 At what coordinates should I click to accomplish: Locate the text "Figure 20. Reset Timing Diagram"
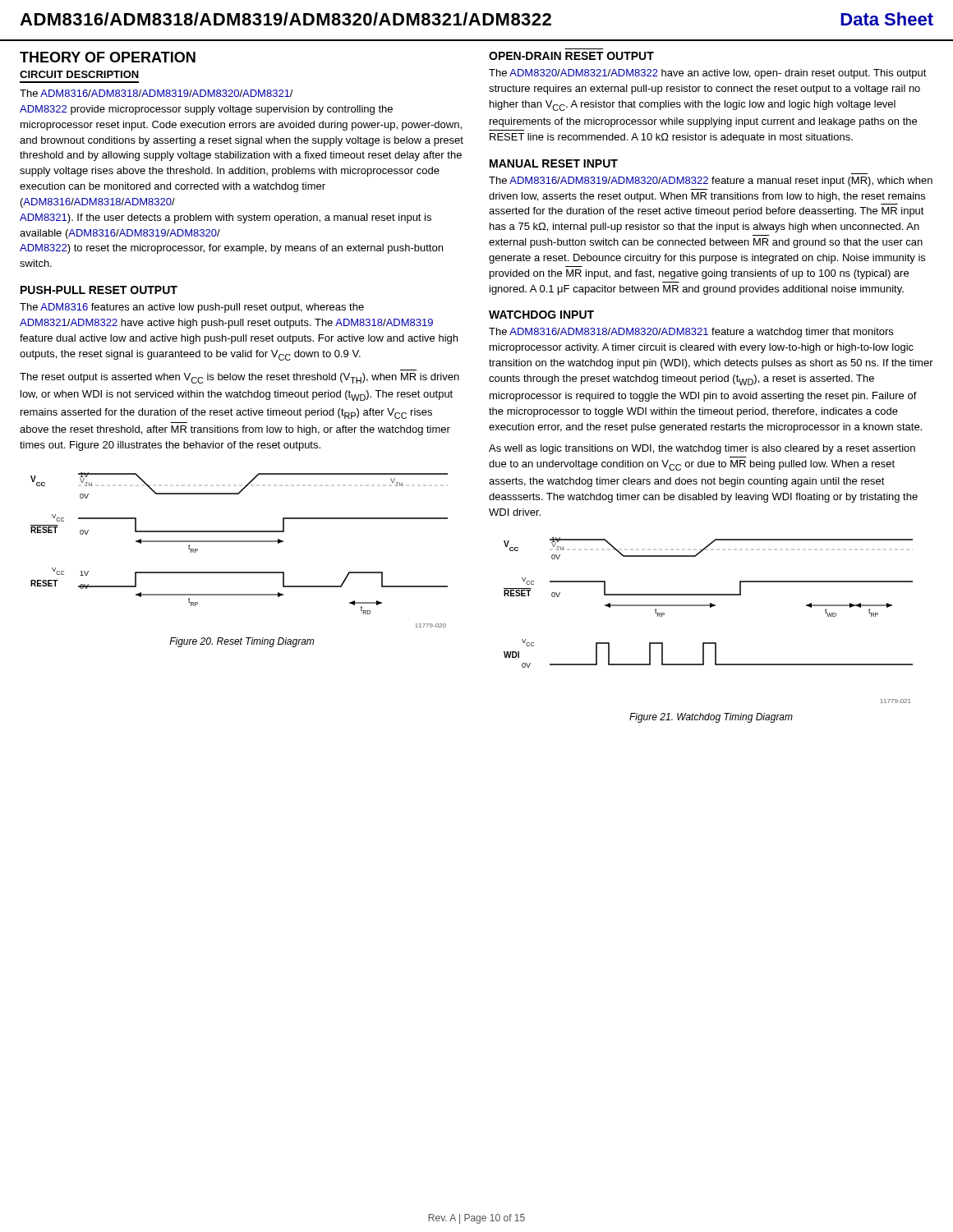point(242,642)
